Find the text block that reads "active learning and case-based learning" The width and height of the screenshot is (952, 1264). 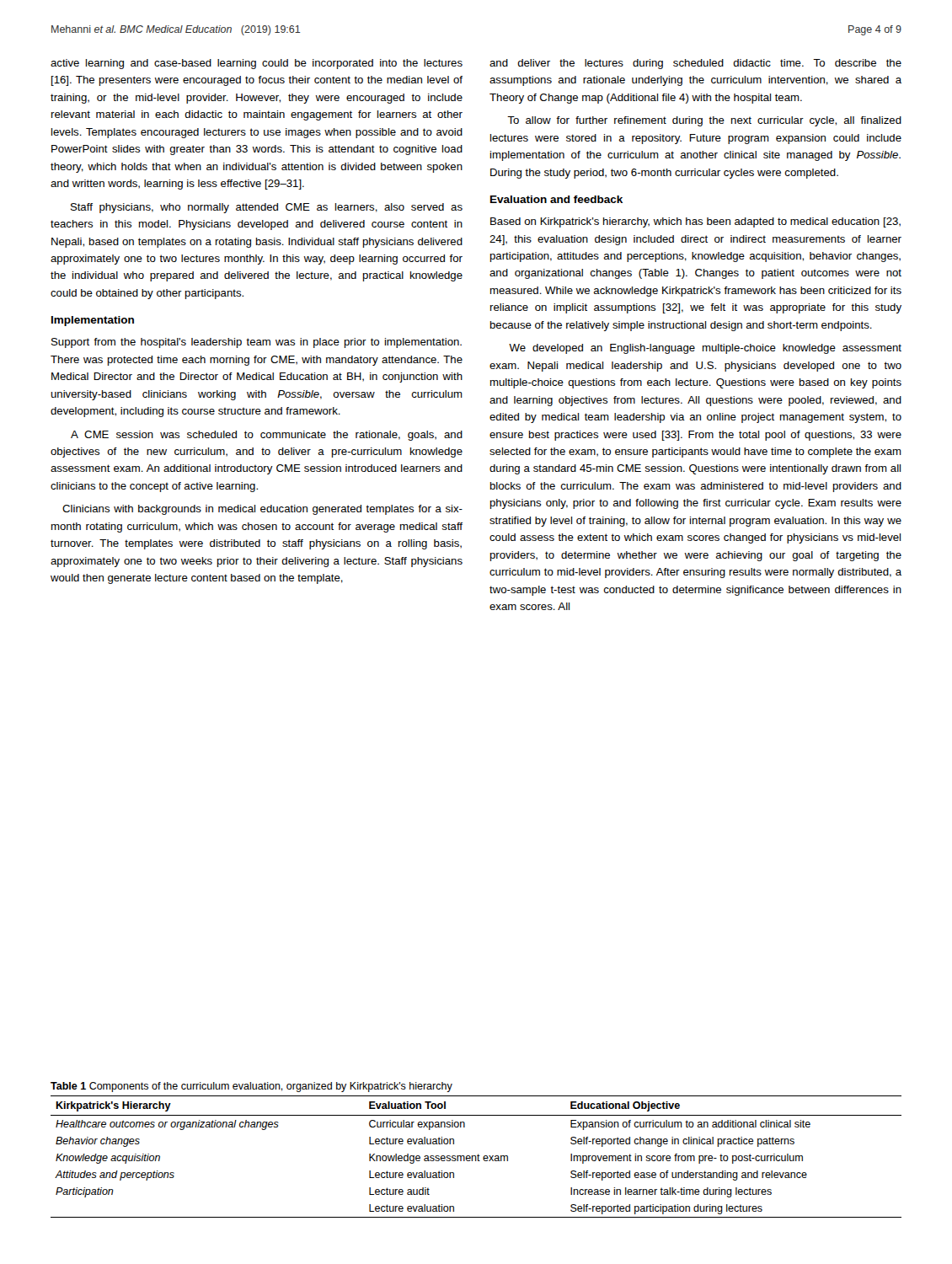pyautogui.click(x=257, y=124)
